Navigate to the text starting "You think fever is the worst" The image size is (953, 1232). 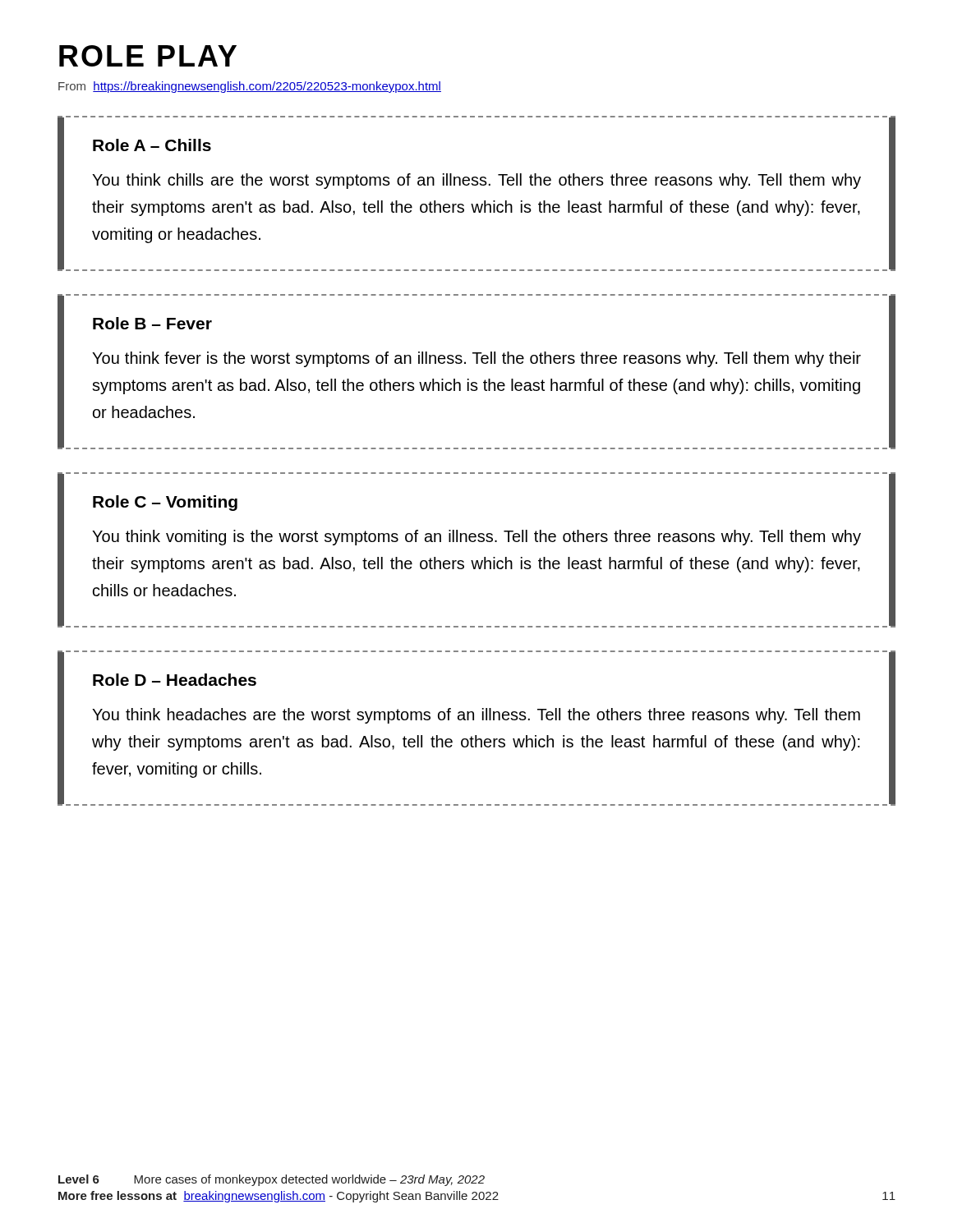click(476, 385)
